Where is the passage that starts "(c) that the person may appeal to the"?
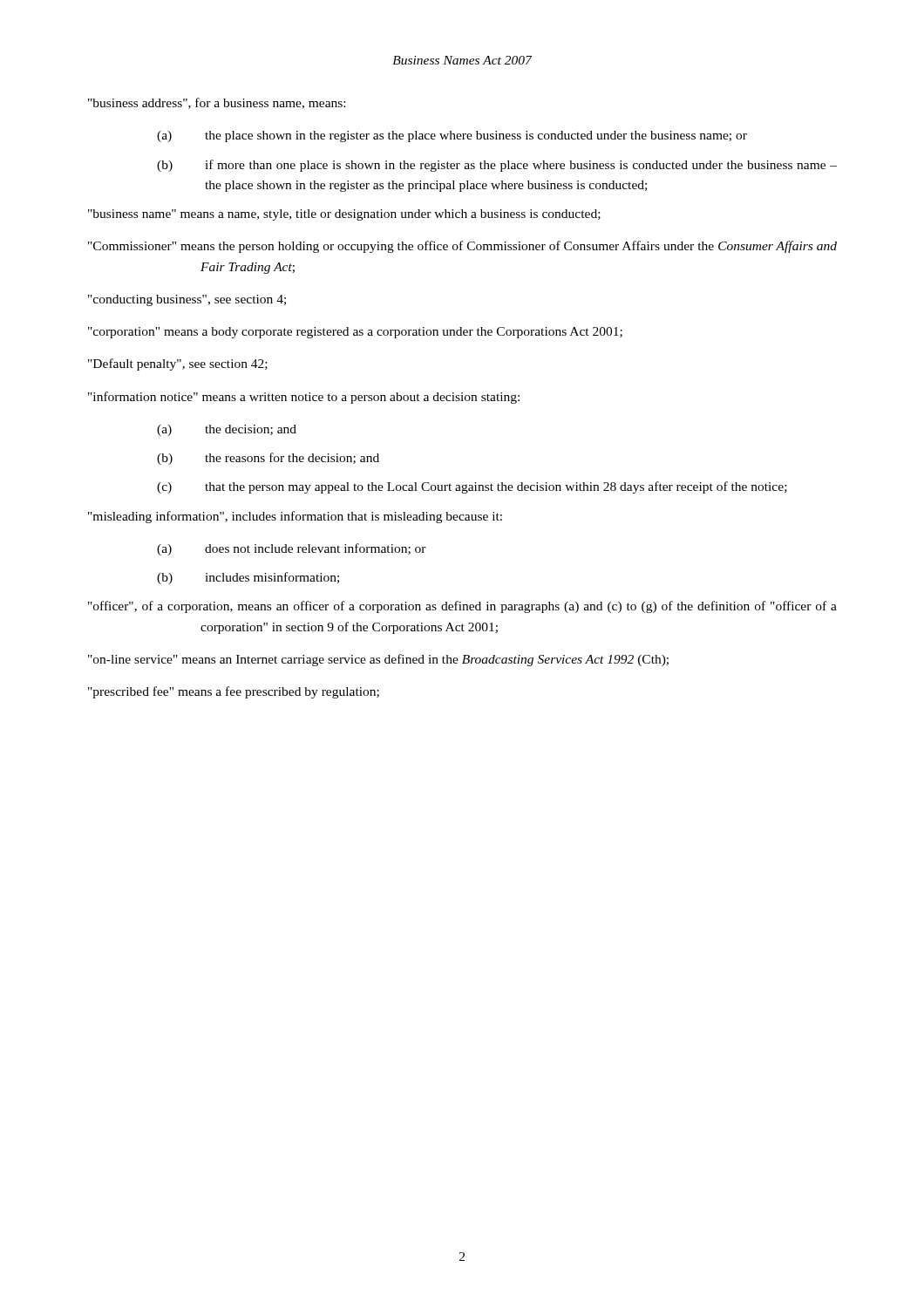This screenshot has width=924, height=1308. pos(497,487)
